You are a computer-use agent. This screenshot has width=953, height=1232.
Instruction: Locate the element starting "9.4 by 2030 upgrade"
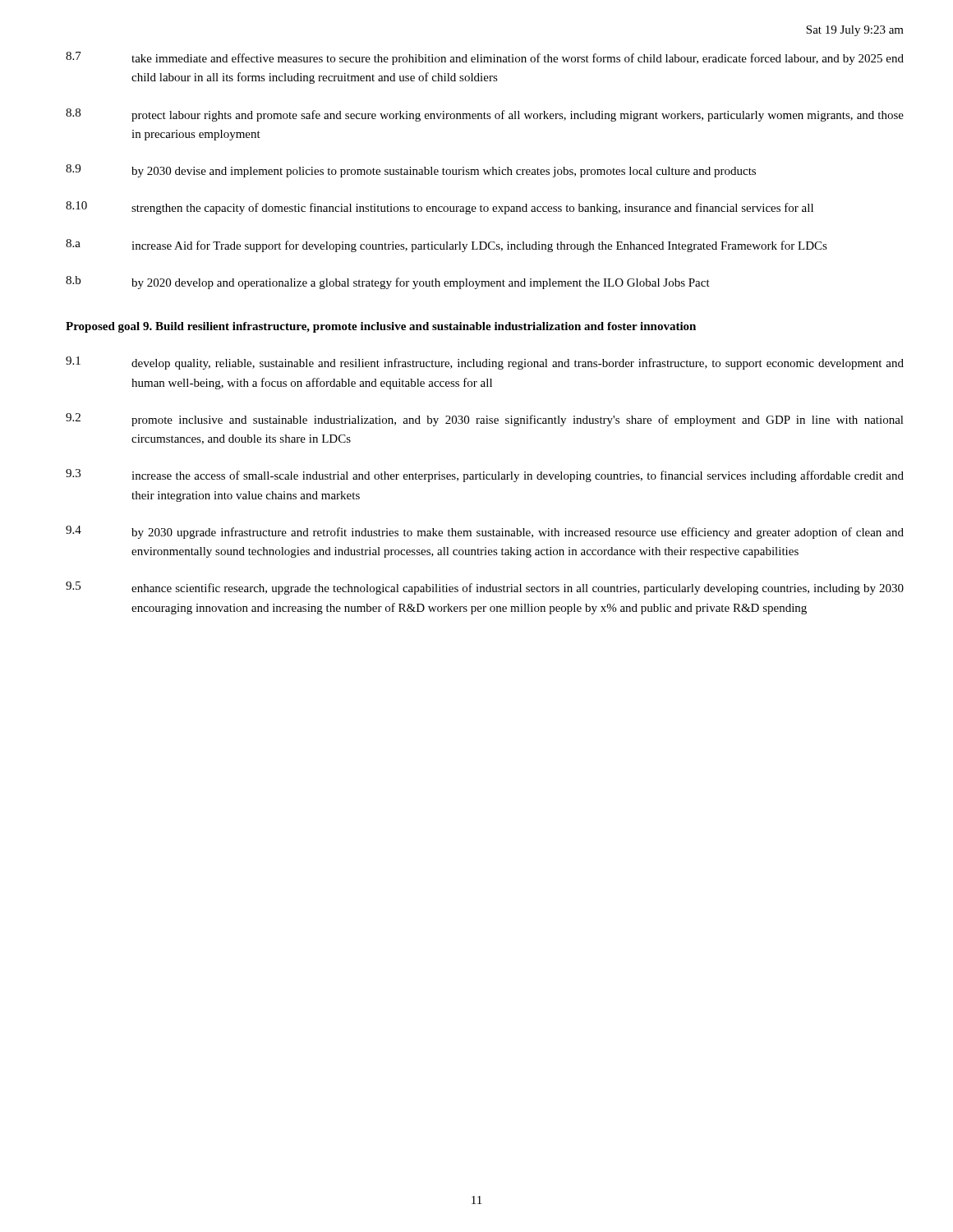[485, 542]
